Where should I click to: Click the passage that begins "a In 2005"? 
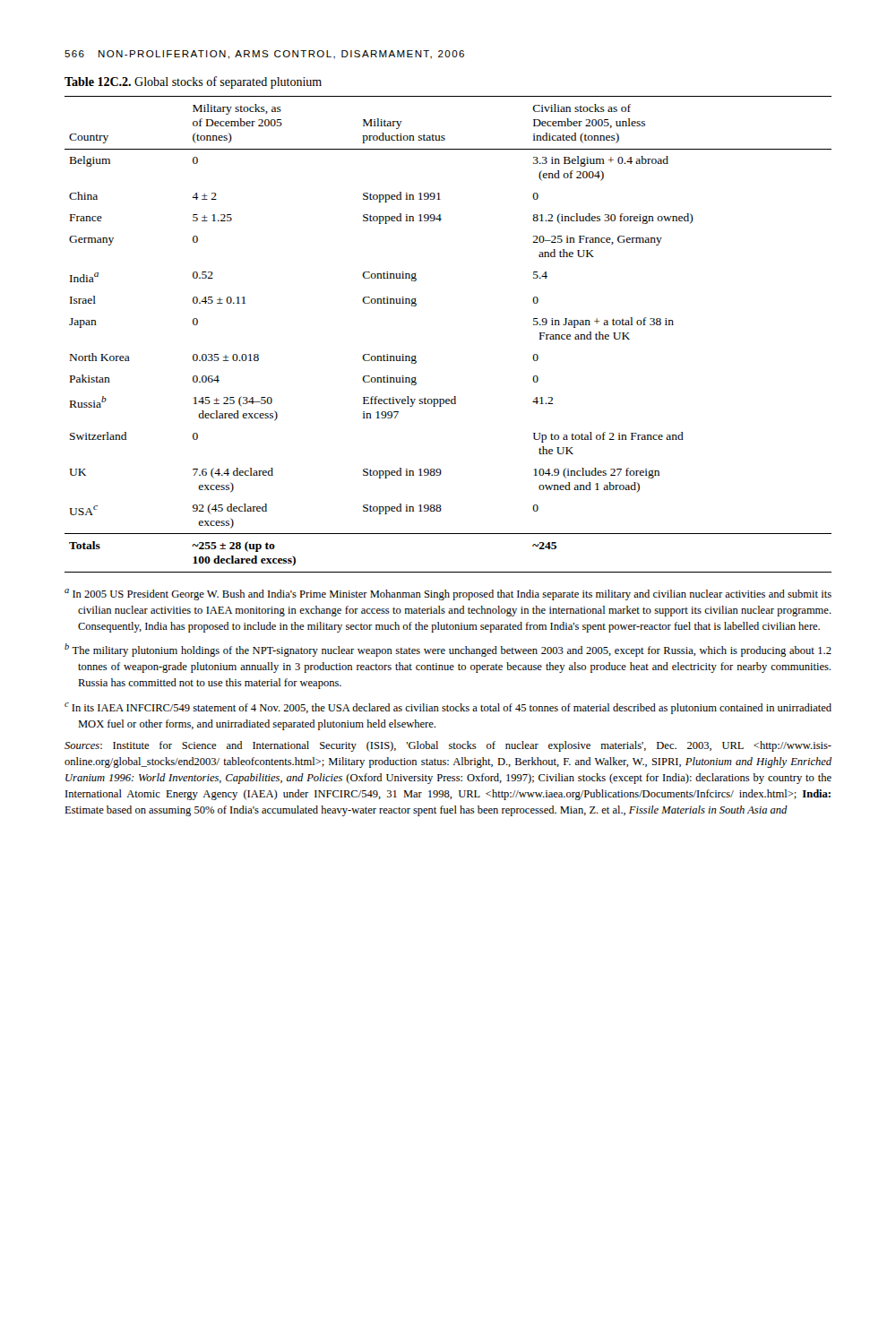tap(448, 609)
